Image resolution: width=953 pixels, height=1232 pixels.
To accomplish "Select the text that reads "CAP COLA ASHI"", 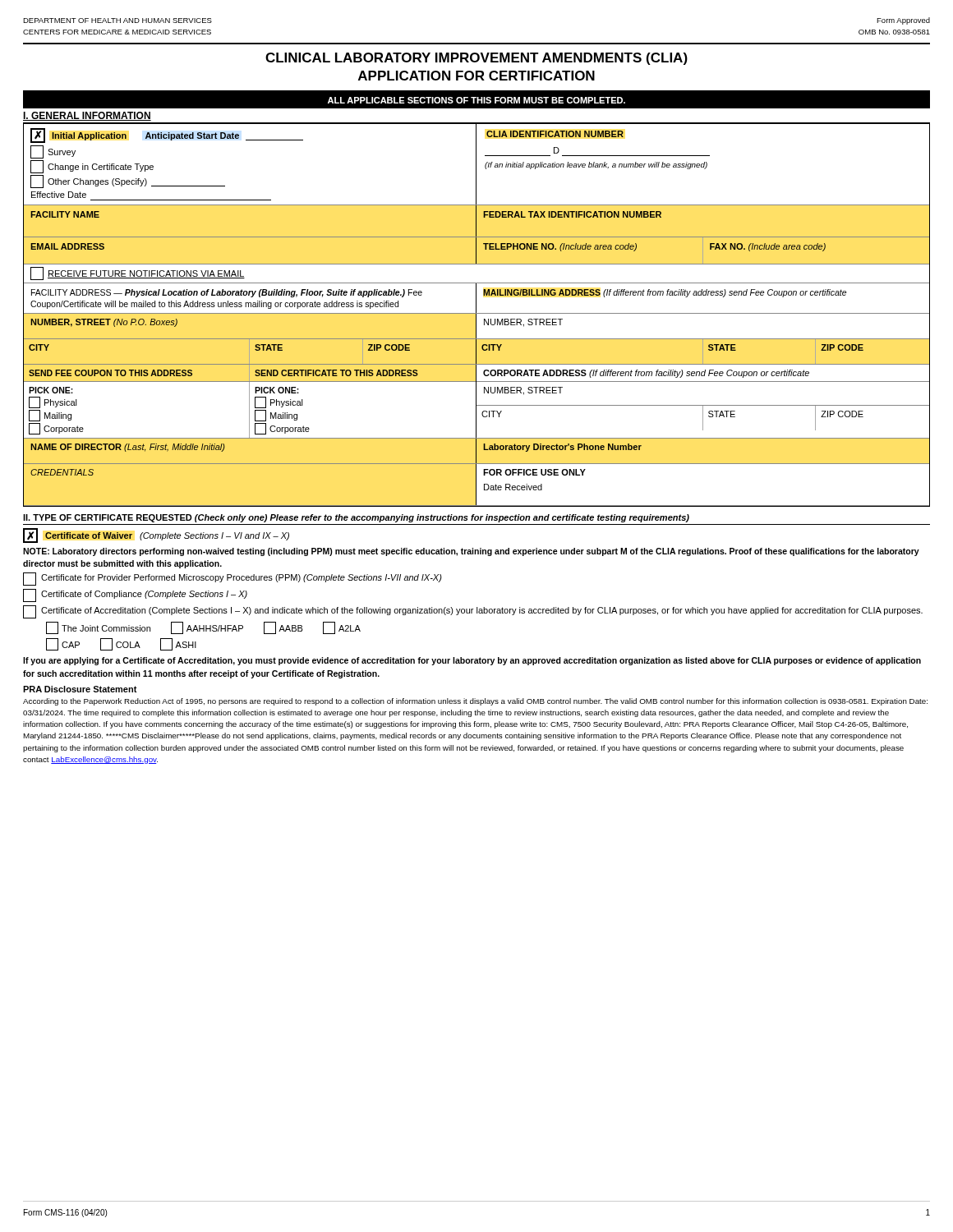I will coord(121,645).
